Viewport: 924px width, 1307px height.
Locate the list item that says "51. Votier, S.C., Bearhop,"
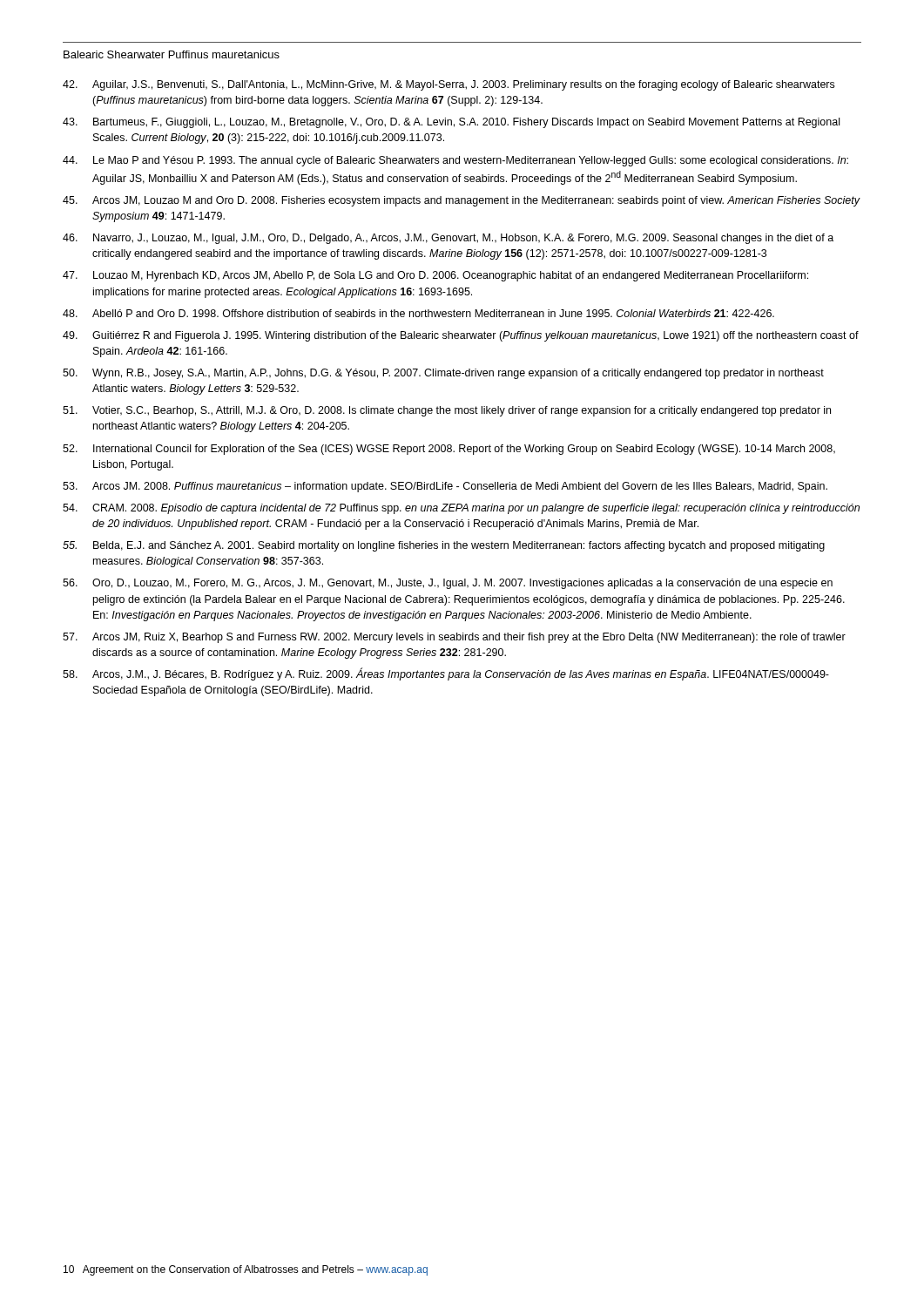[462, 419]
